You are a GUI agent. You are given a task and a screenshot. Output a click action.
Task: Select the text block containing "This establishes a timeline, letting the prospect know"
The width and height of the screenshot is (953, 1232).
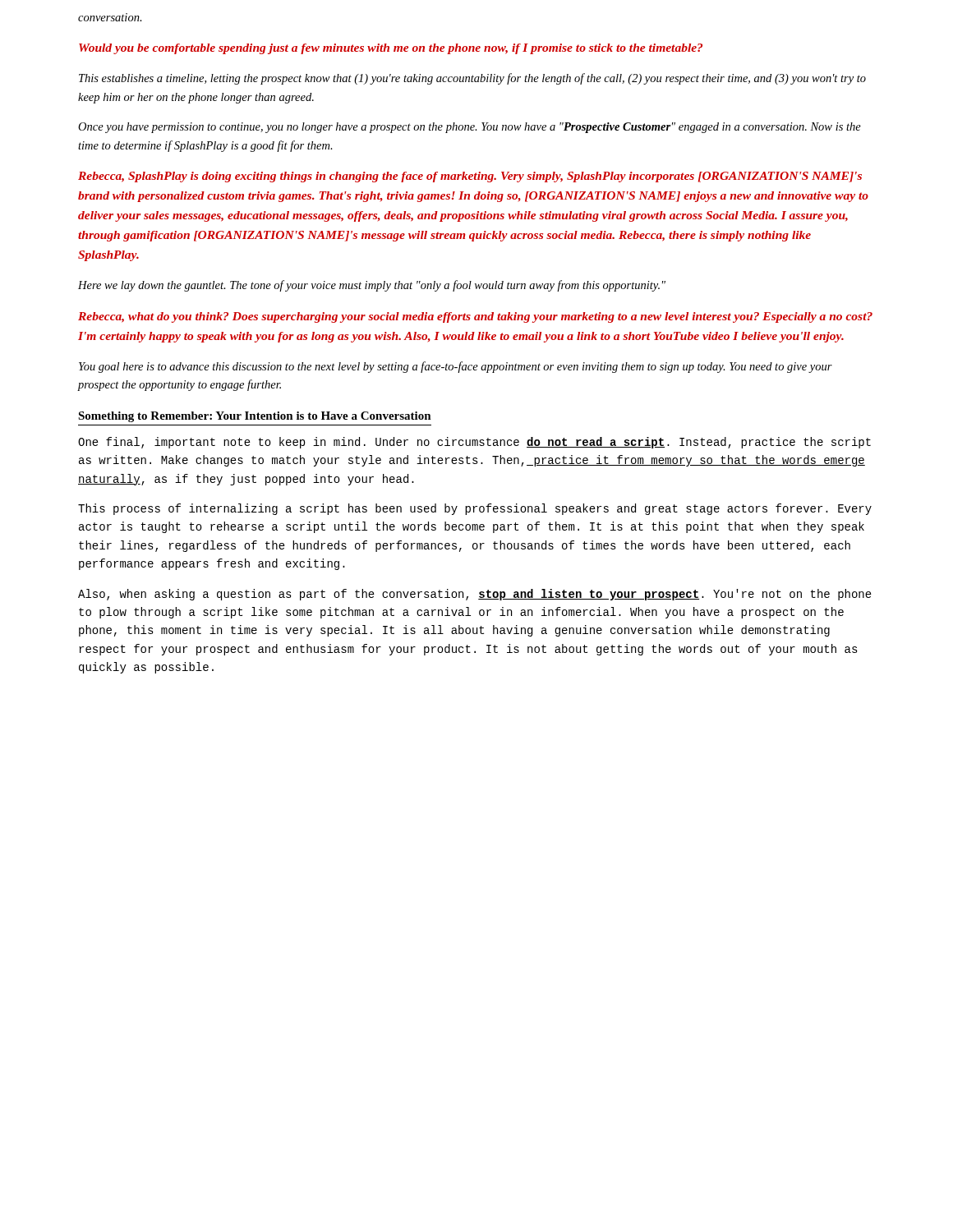tap(476, 88)
